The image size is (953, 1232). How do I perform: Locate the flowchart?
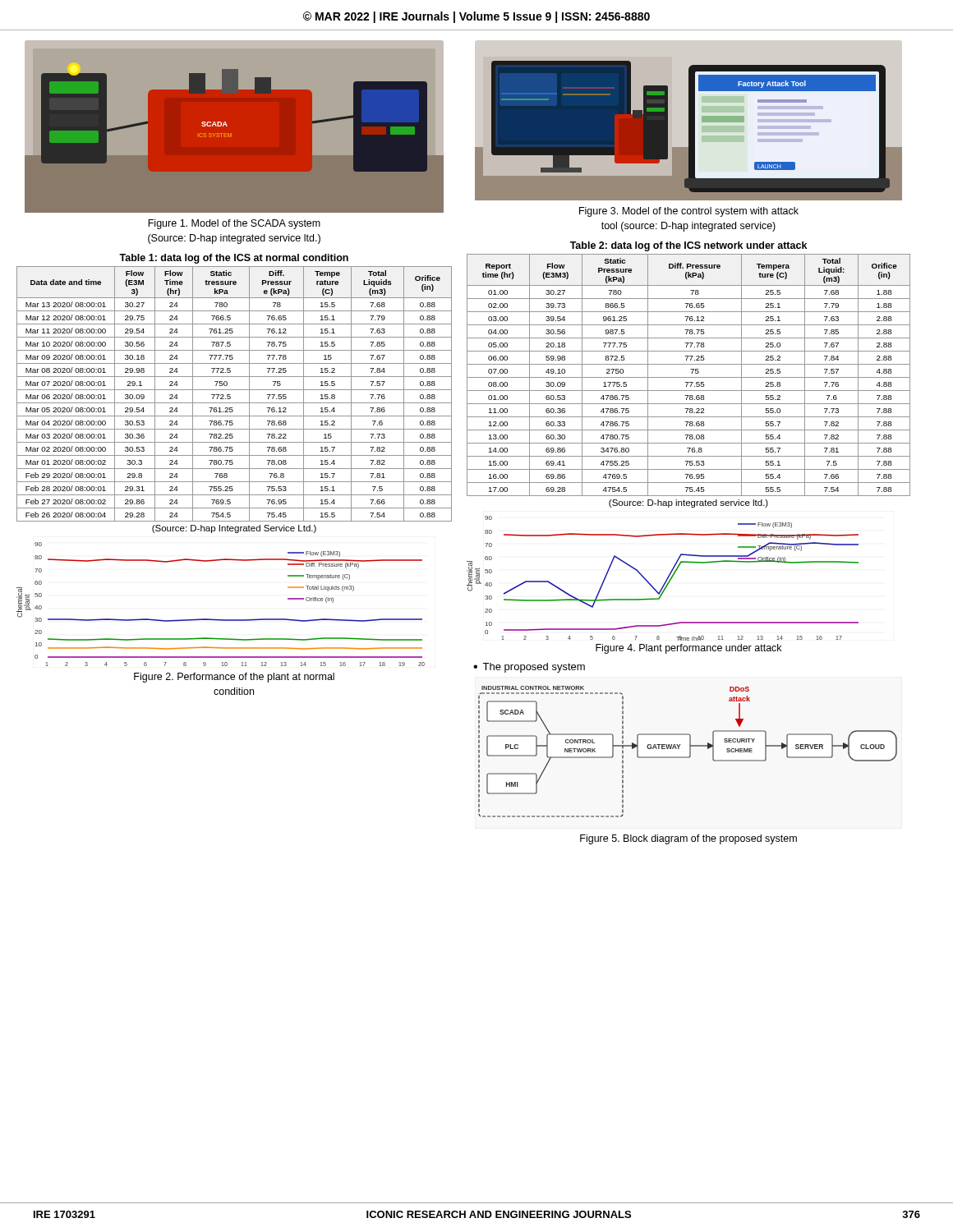tap(688, 754)
